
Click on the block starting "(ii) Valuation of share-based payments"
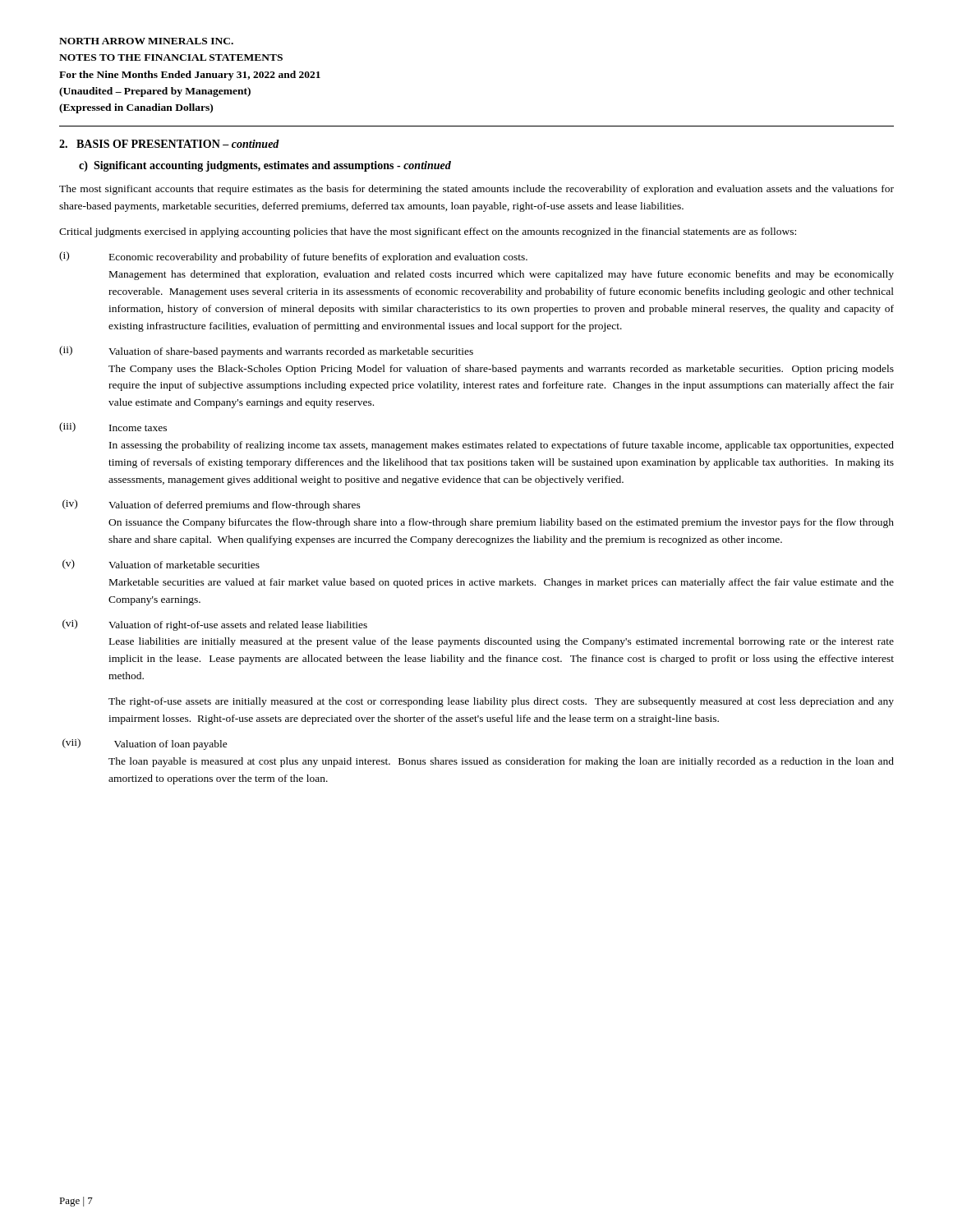[x=476, y=377]
